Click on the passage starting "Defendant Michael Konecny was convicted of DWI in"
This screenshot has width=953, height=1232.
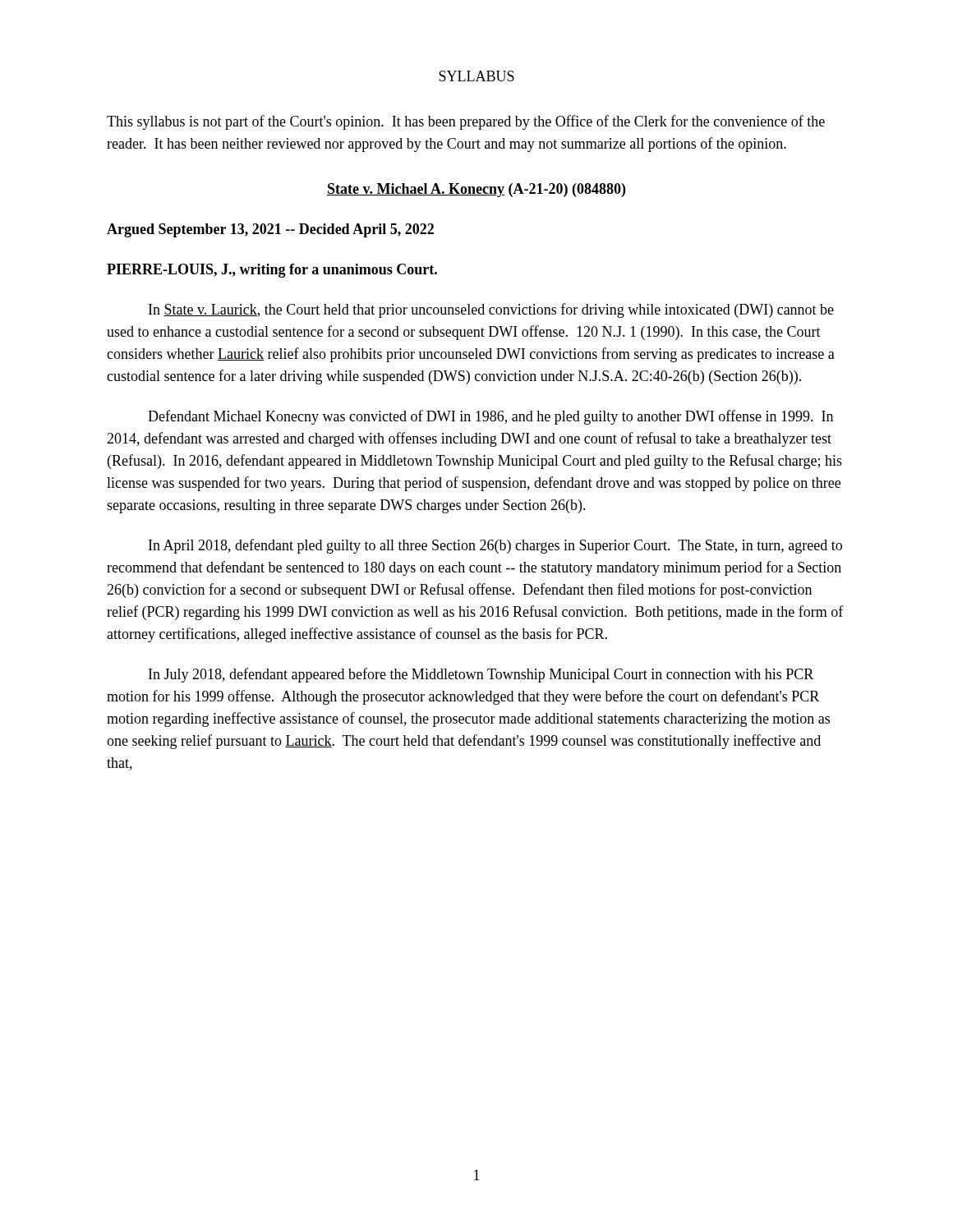click(x=474, y=461)
